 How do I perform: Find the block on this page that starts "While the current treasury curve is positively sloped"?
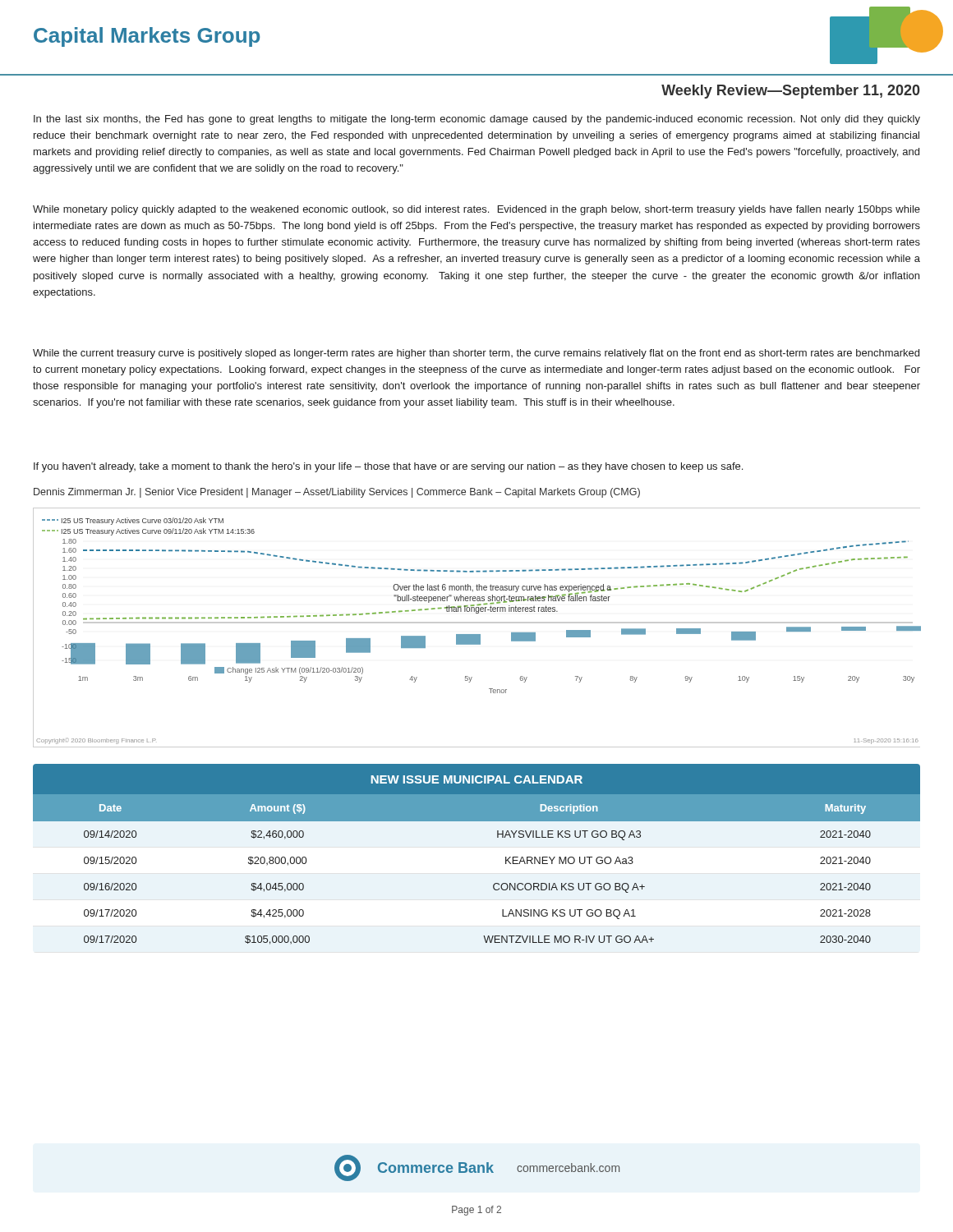pyautogui.click(x=476, y=378)
